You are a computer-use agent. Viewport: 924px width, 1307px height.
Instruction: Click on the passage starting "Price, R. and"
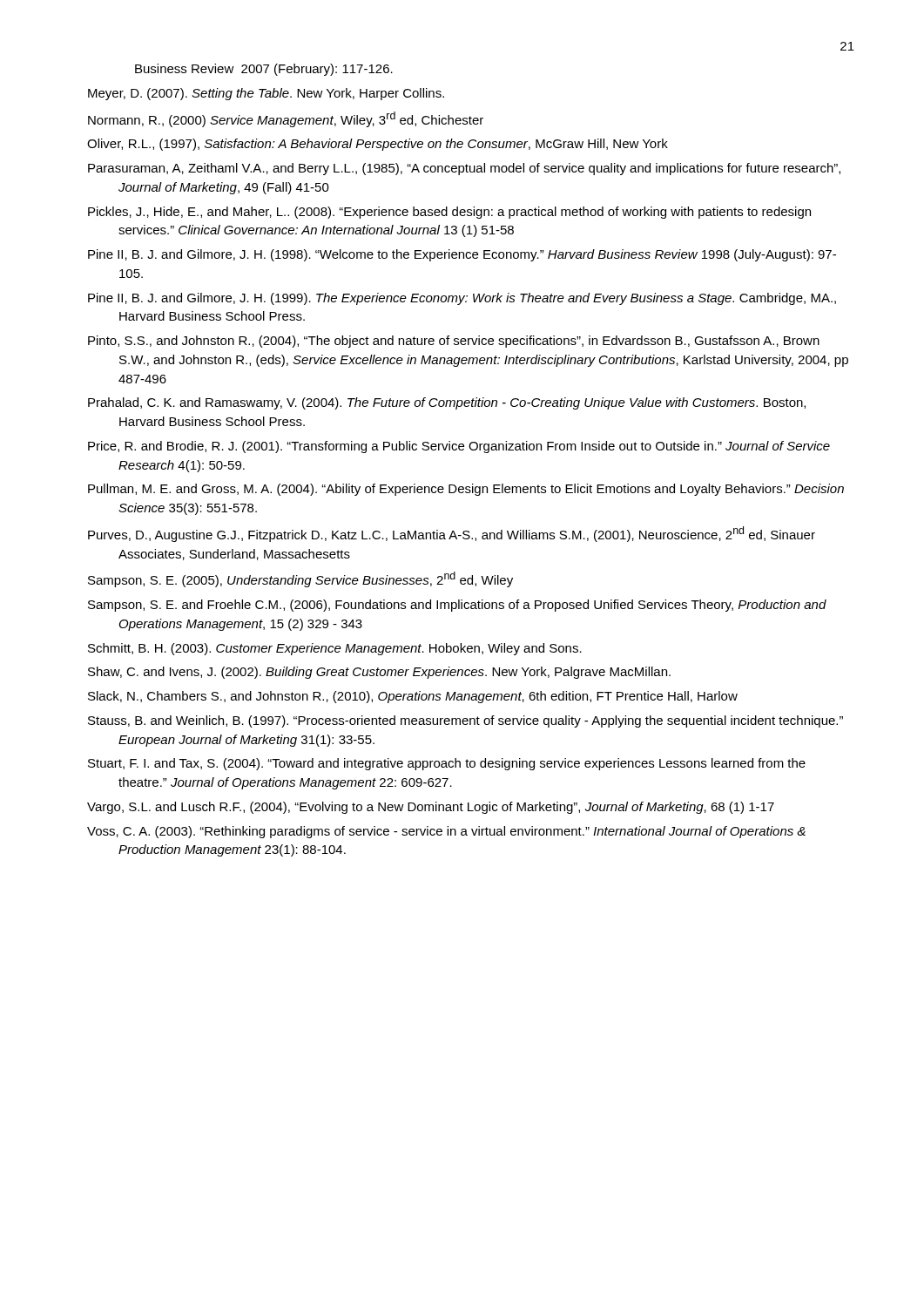459,455
